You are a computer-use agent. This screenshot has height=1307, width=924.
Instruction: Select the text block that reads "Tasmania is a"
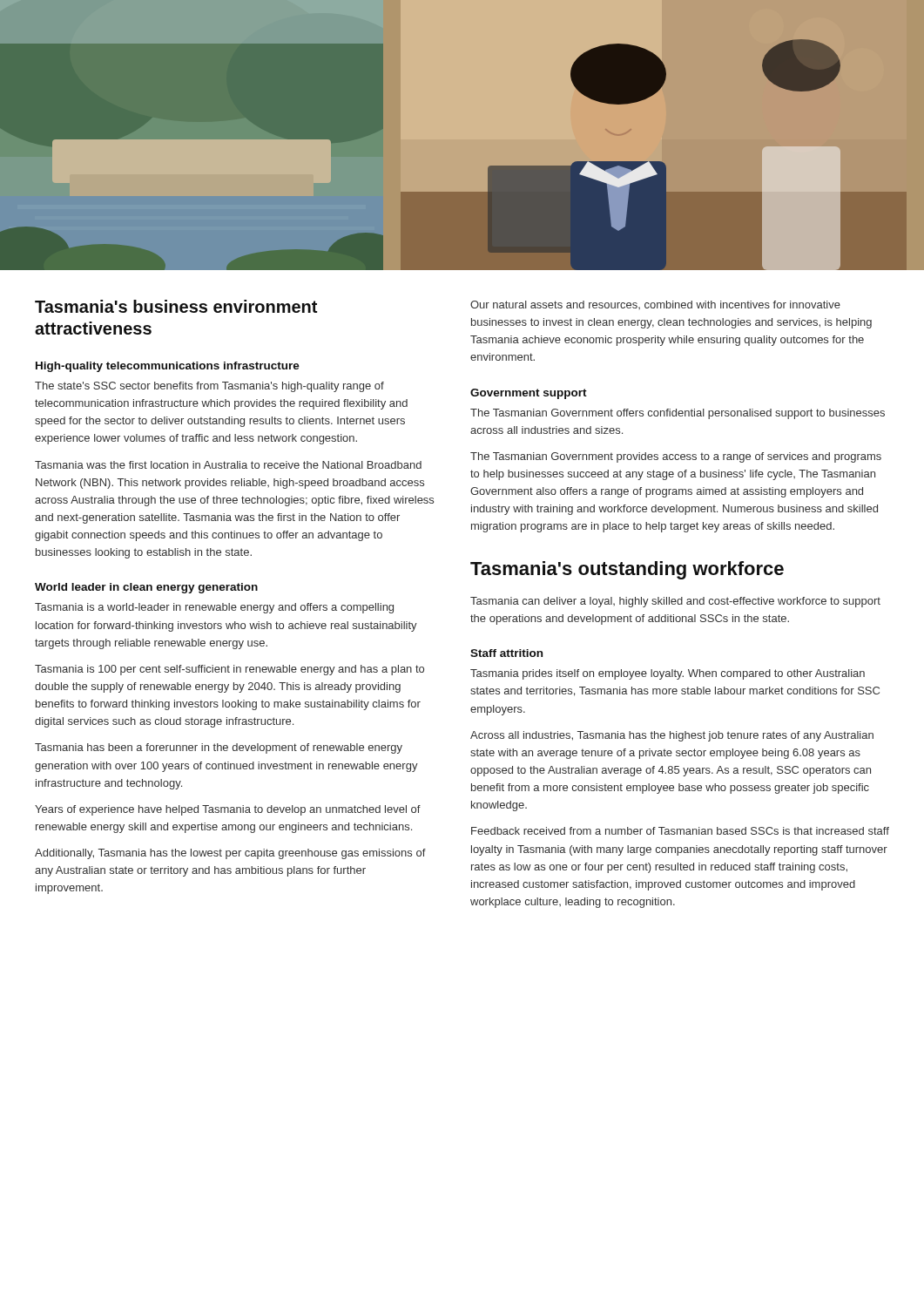[235, 625]
